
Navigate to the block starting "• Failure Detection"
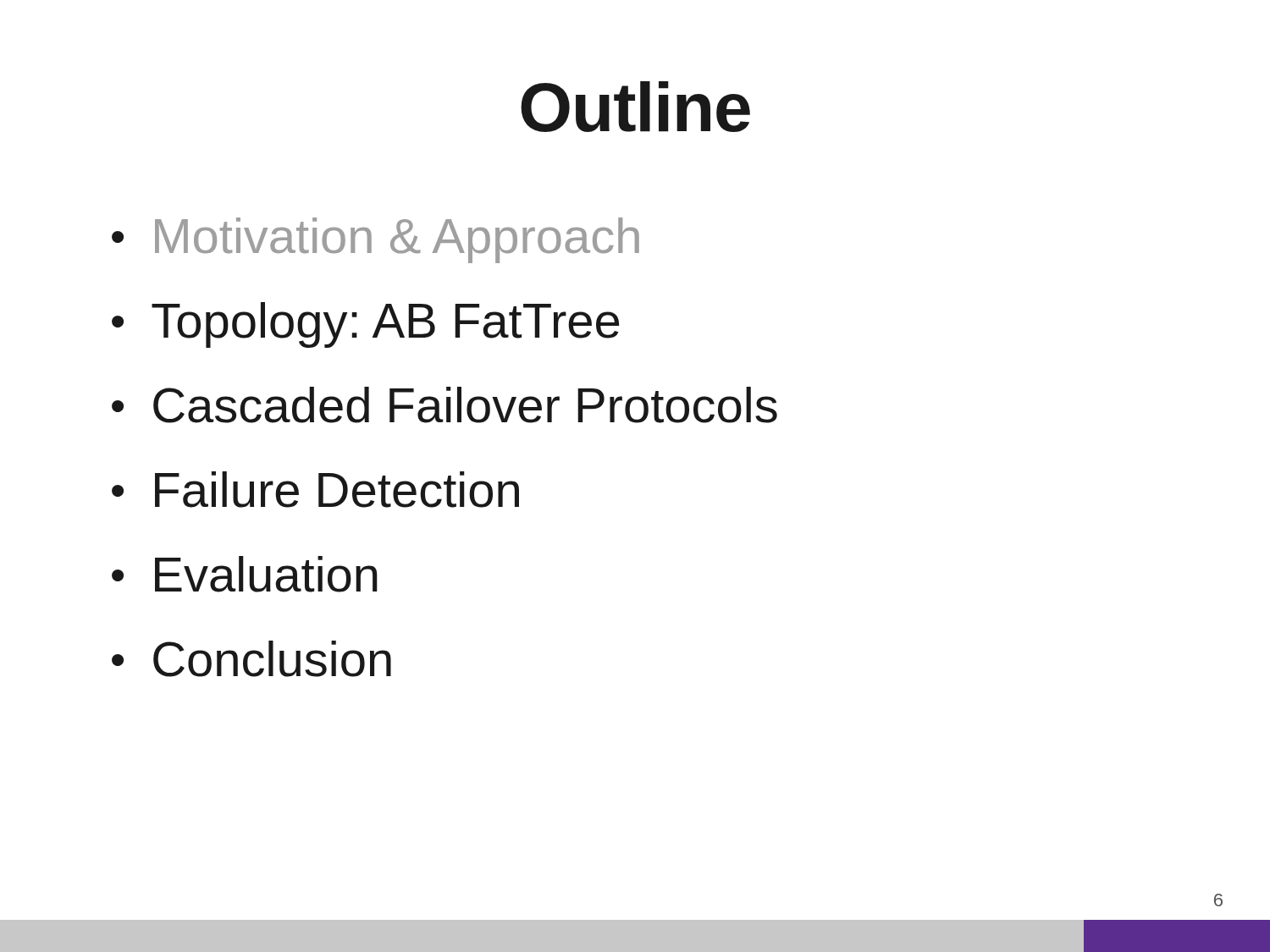[x=316, y=490]
